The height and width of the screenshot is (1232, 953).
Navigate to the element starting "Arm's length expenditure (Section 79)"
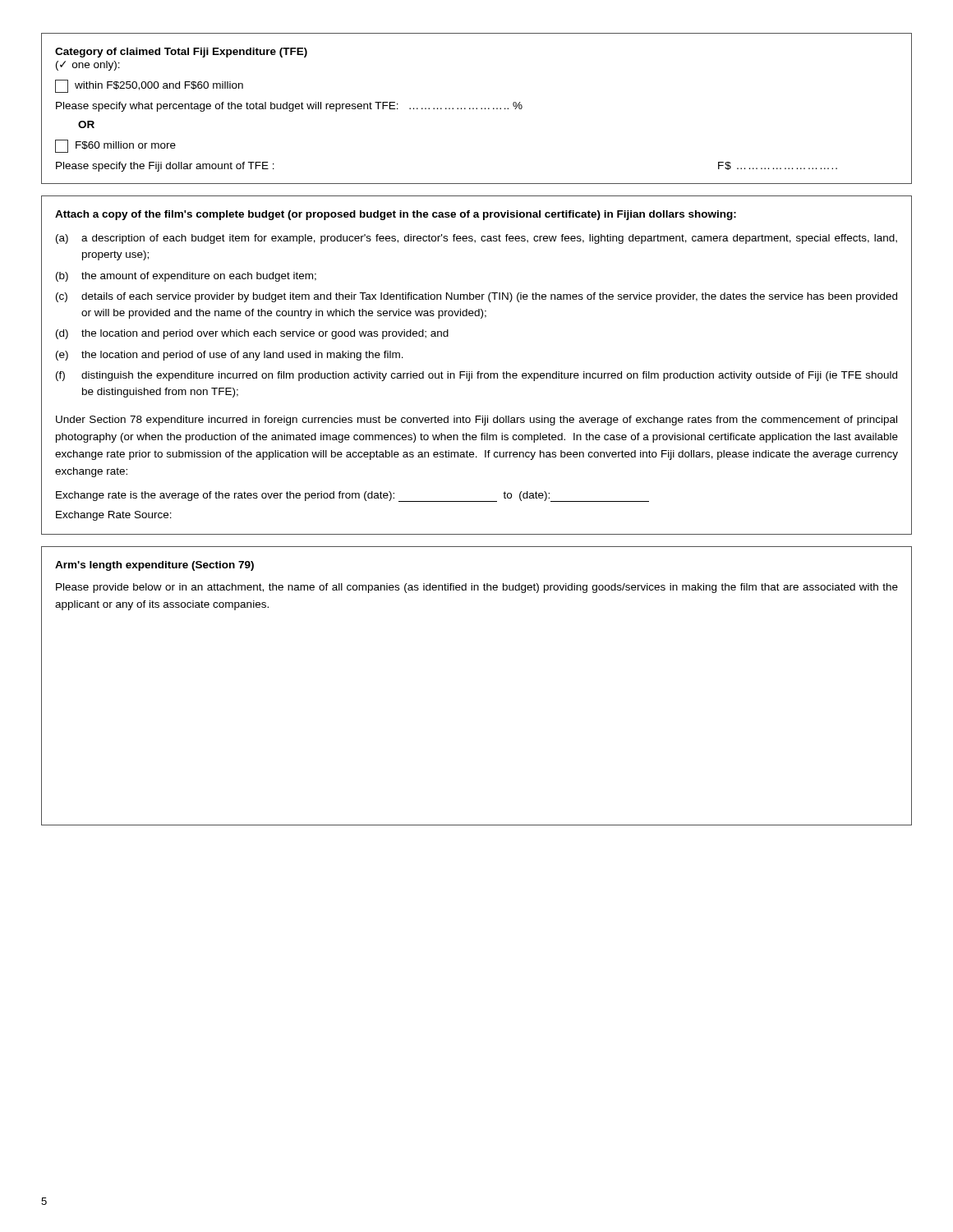[x=155, y=565]
